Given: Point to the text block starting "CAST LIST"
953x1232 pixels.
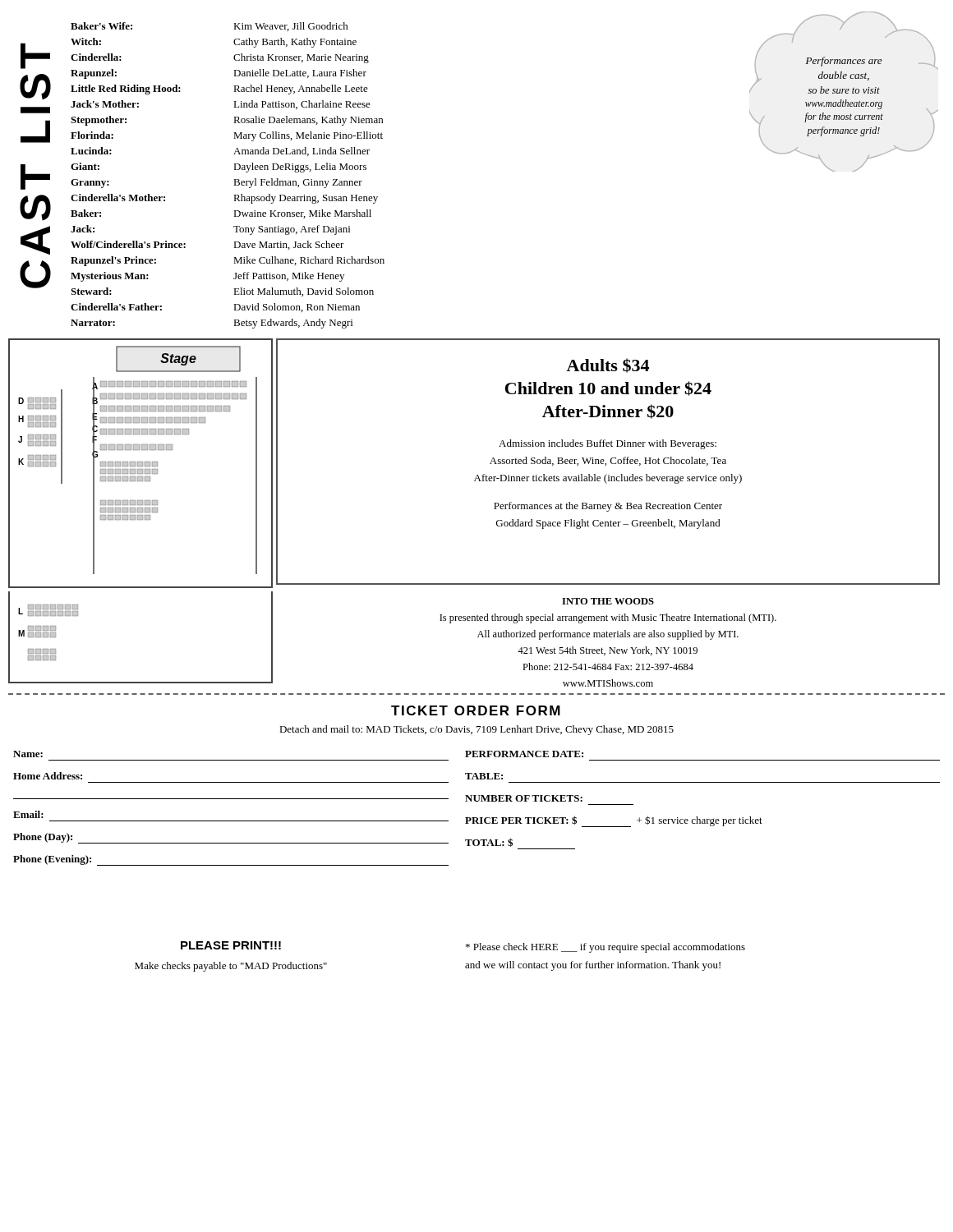Looking at the screenshot, I should pos(35,165).
